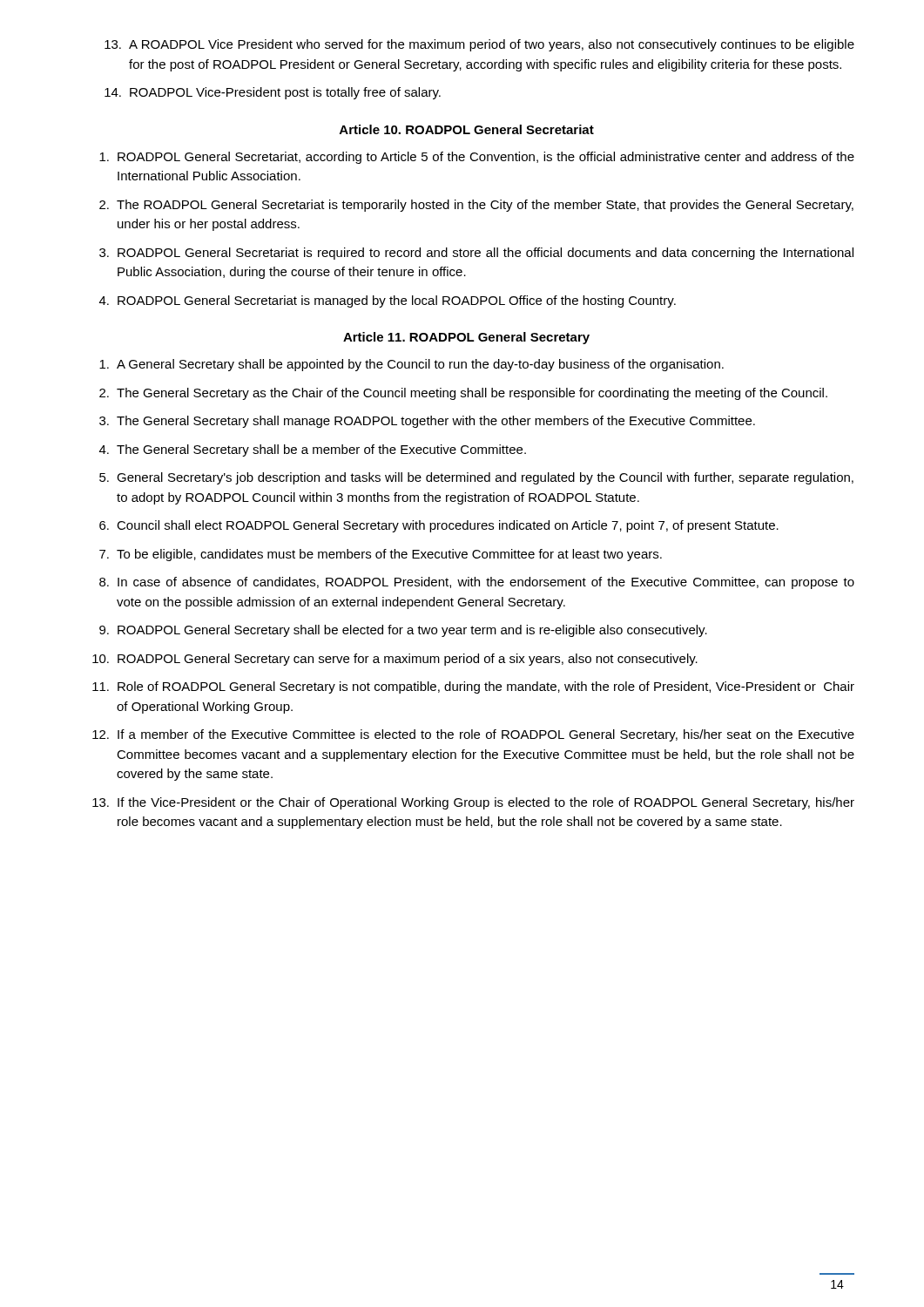Click on the list item containing "14. ROADPOL Vice-President post is totally free of"
Image resolution: width=924 pixels, height=1307 pixels.
coord(273,93)
